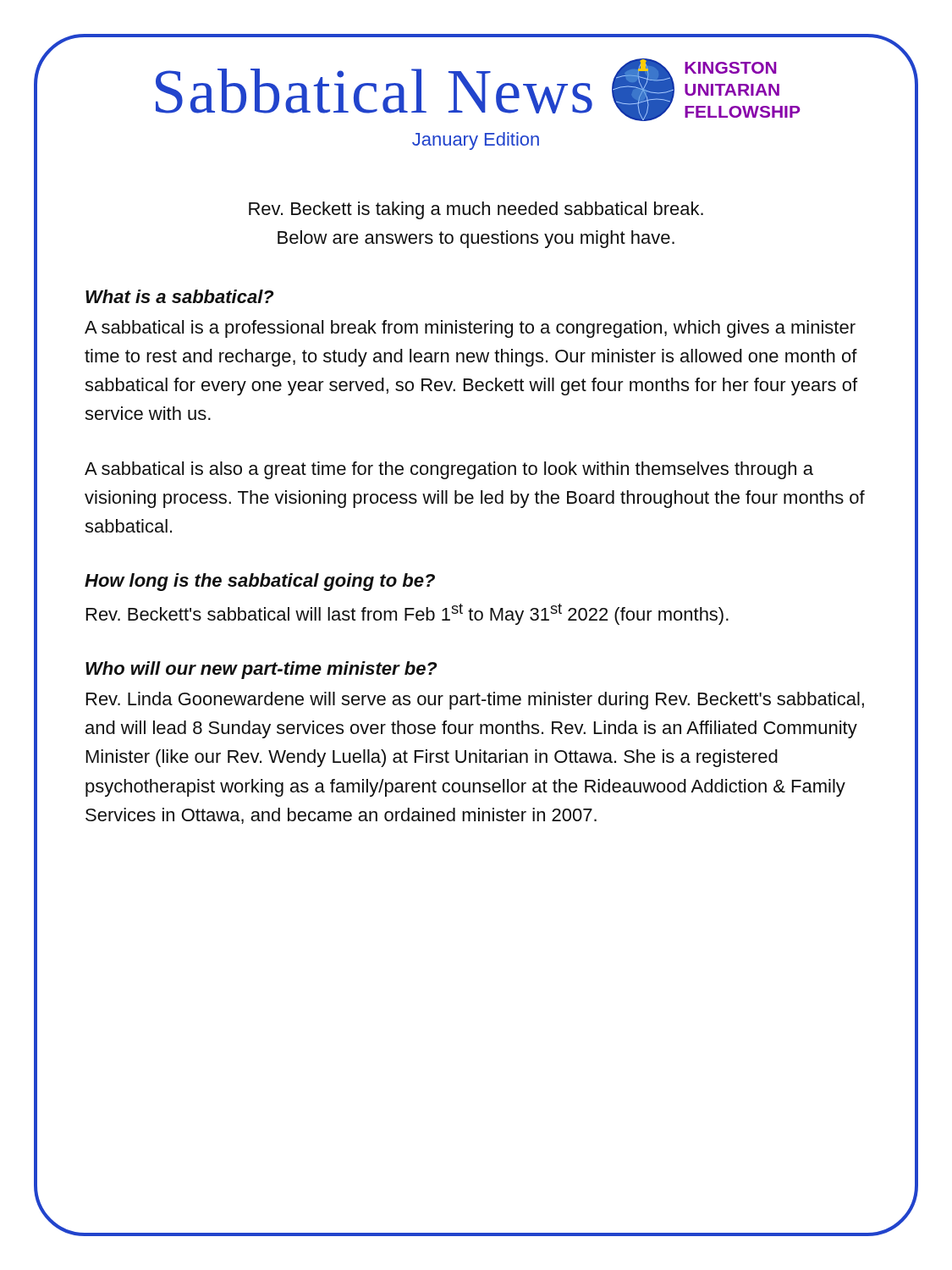Image resolution: width=952 pixels, height=1270 pixels.
Task: Click on the passage starting "Rev. Linda Goonewardene will serve"
Action: (475, 757)
